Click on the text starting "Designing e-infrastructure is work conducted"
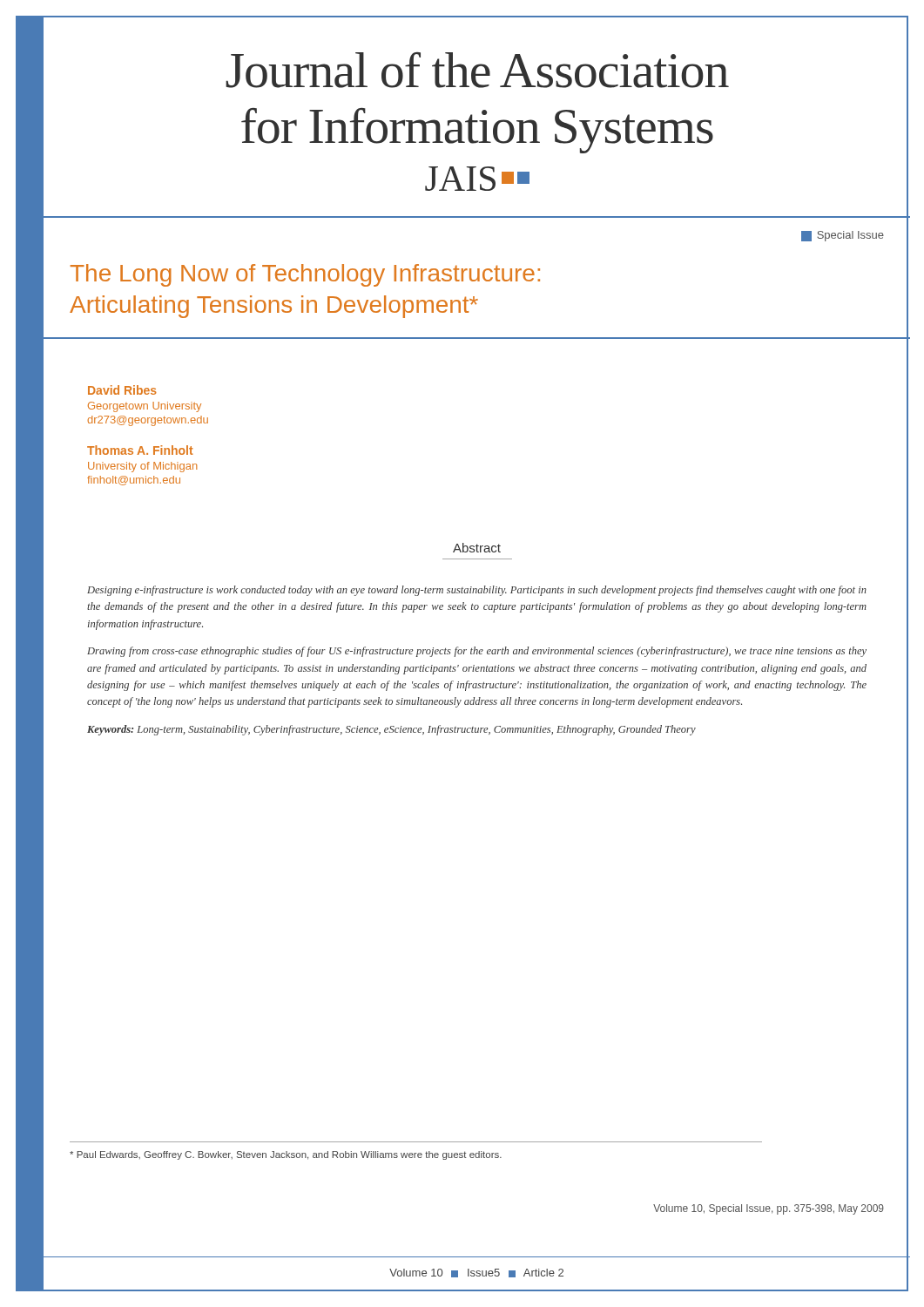The image size is (924, 1307). [477, 607]
